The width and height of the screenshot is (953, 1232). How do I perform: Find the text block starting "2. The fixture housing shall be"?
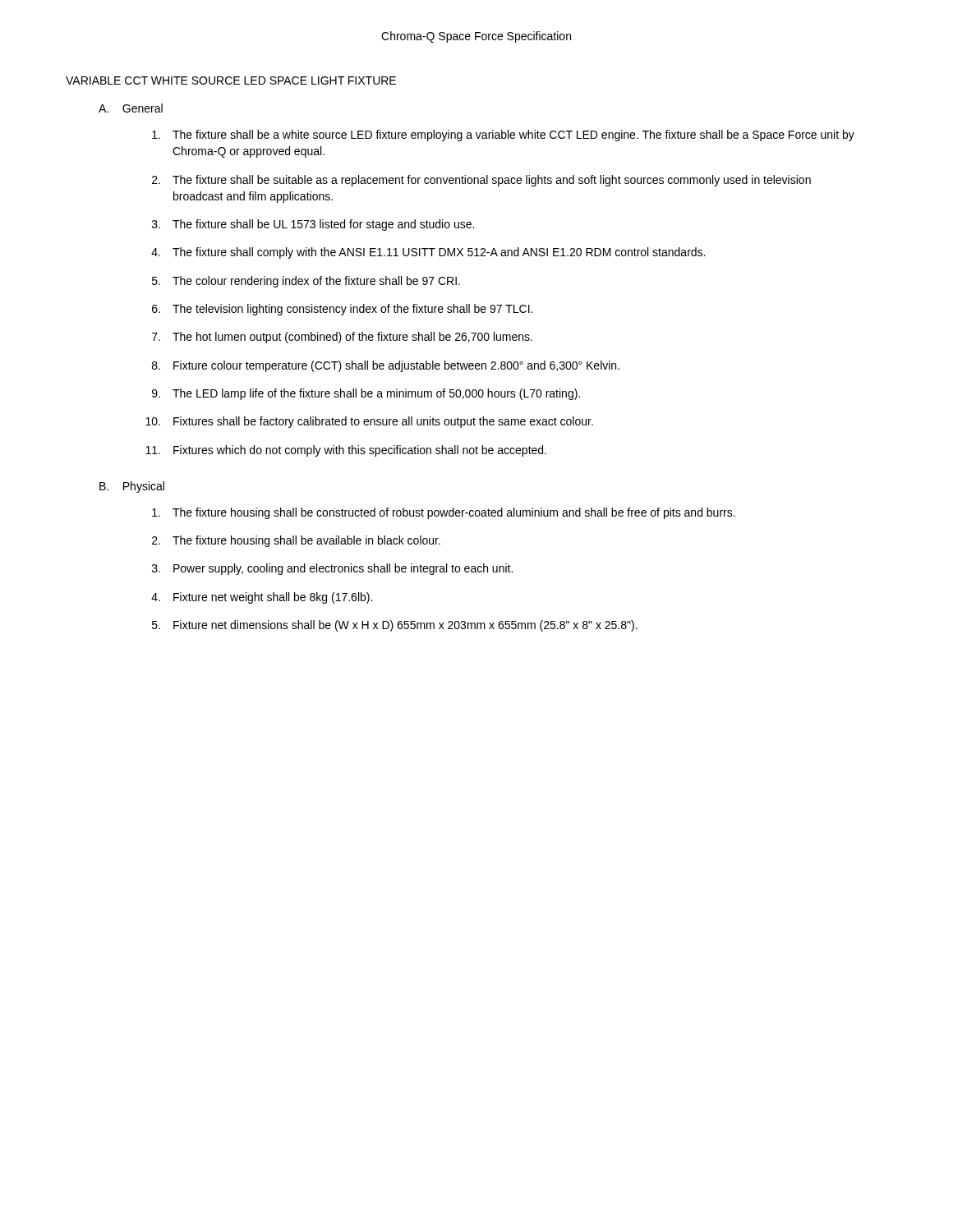point(296,541)
